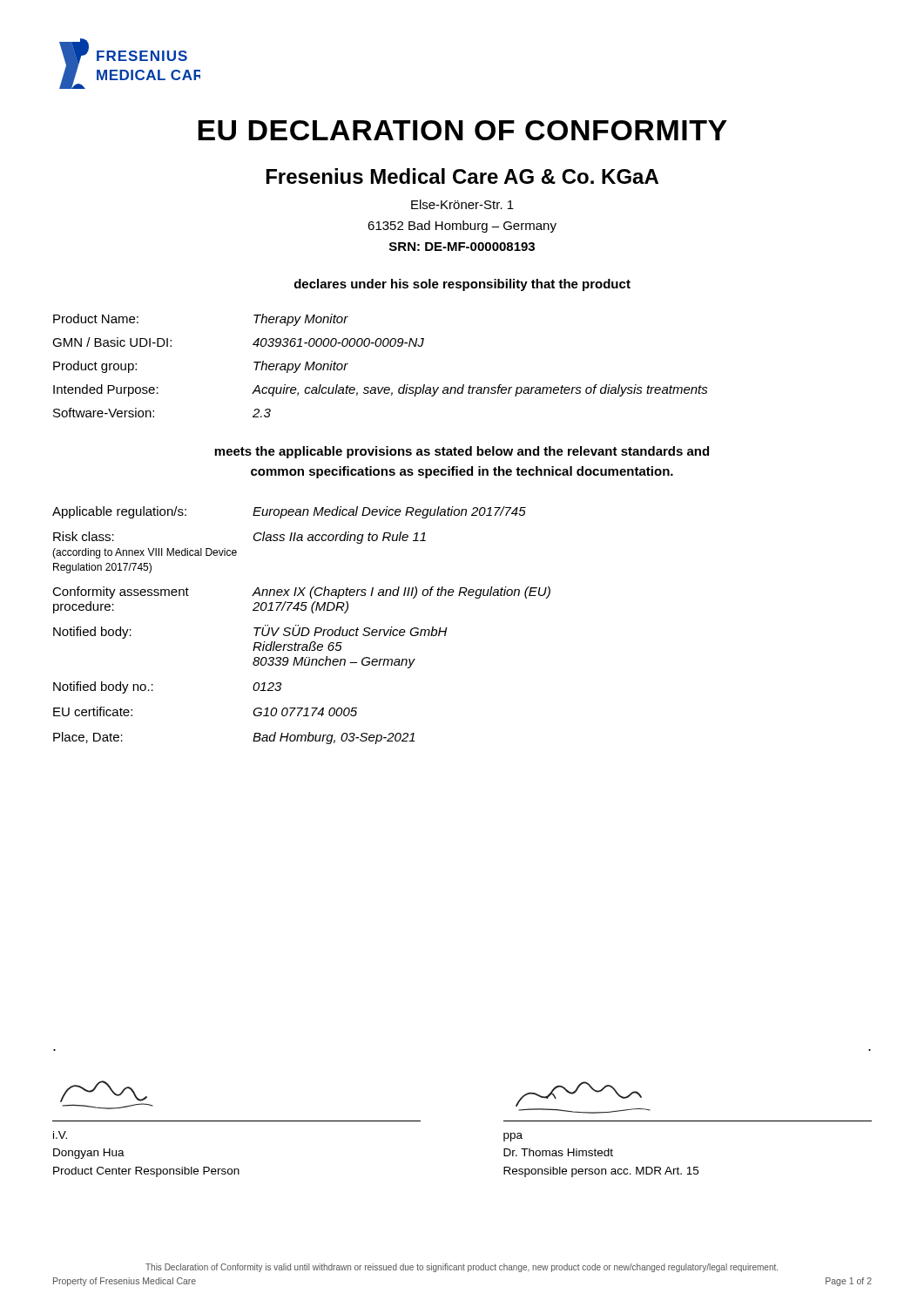Click on the block starting "i.V. Dongyan Hua Product Center"

[60, 1135]
